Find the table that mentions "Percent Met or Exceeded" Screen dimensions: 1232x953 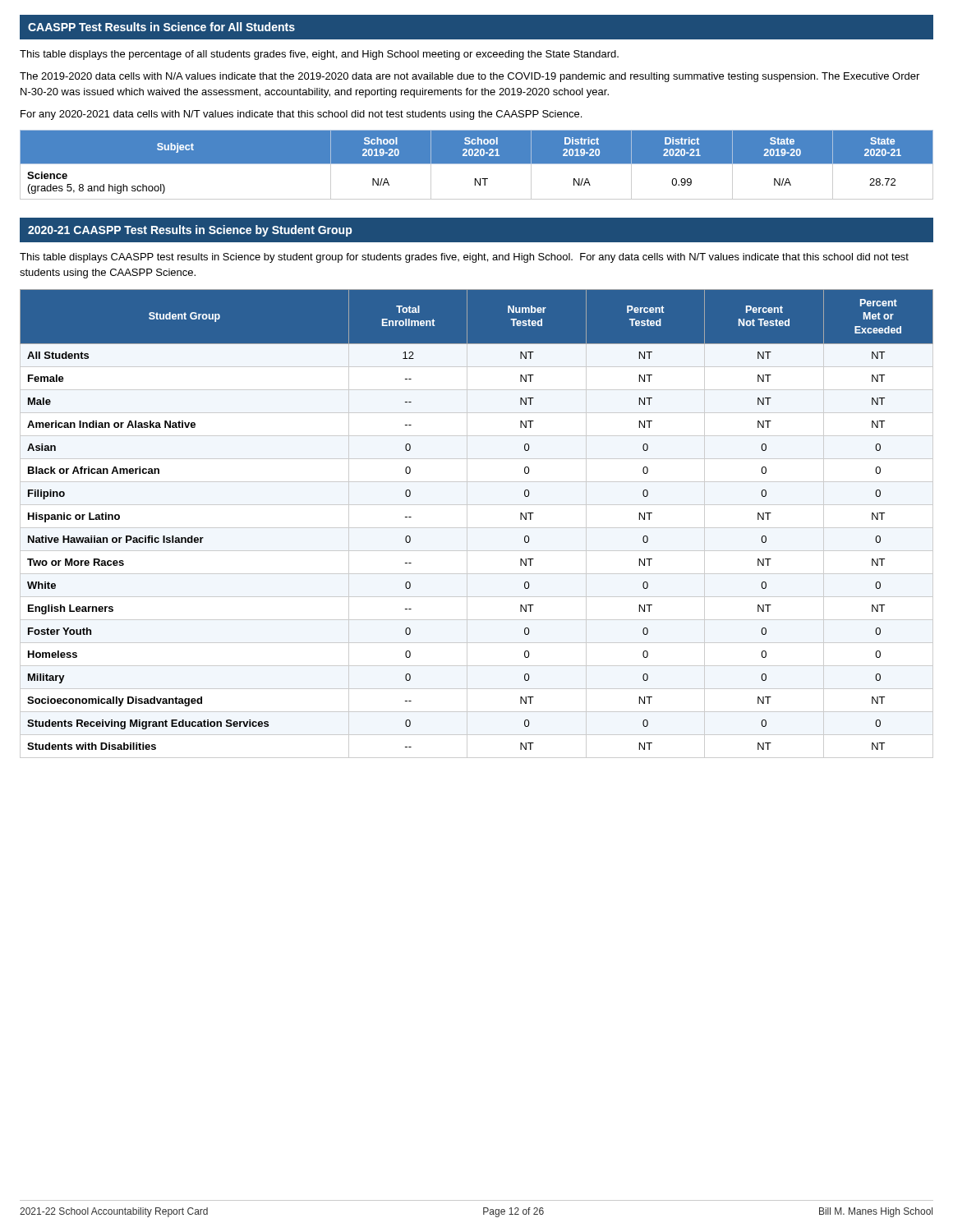476,524
